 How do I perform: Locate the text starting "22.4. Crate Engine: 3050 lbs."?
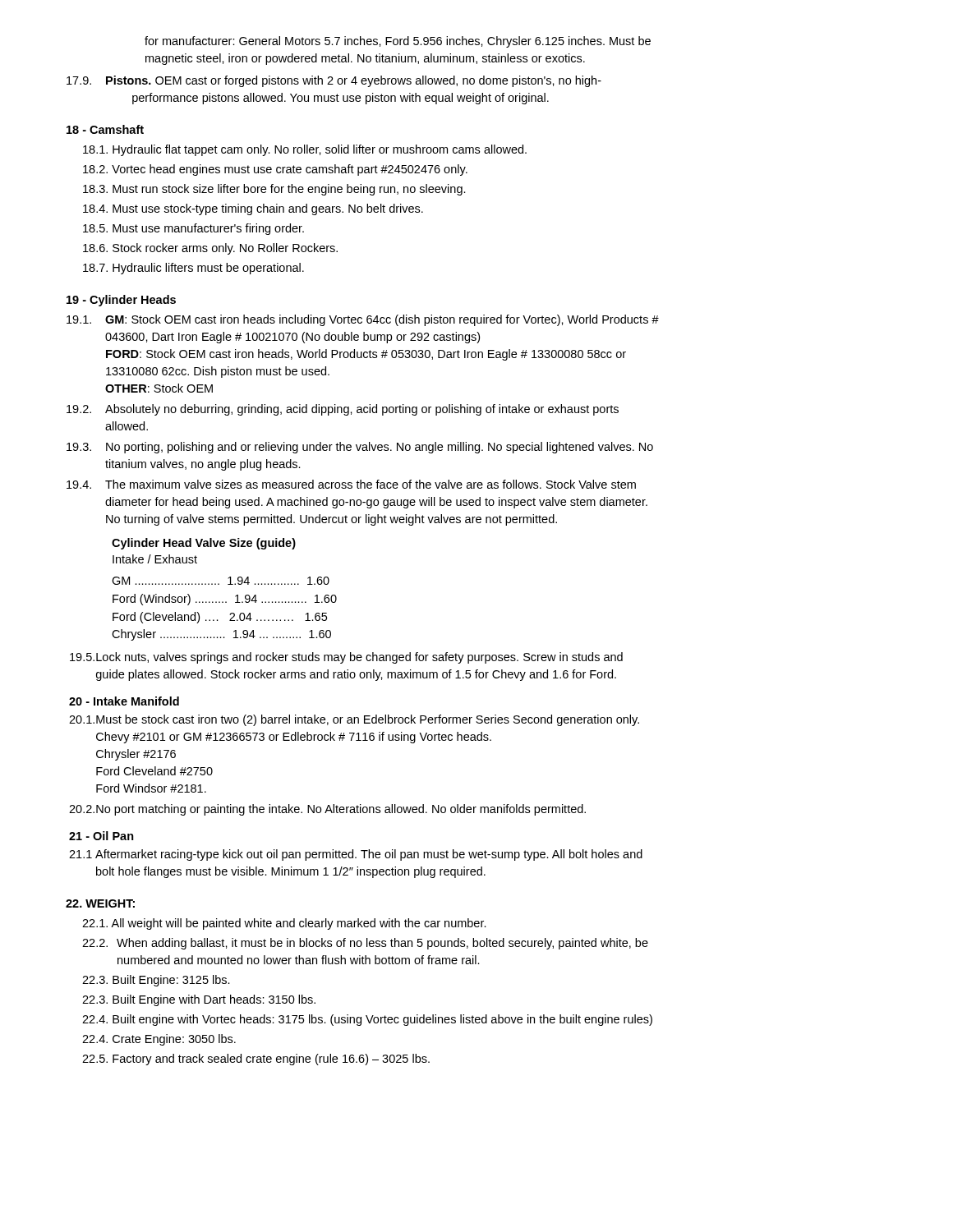(159, 1039)
